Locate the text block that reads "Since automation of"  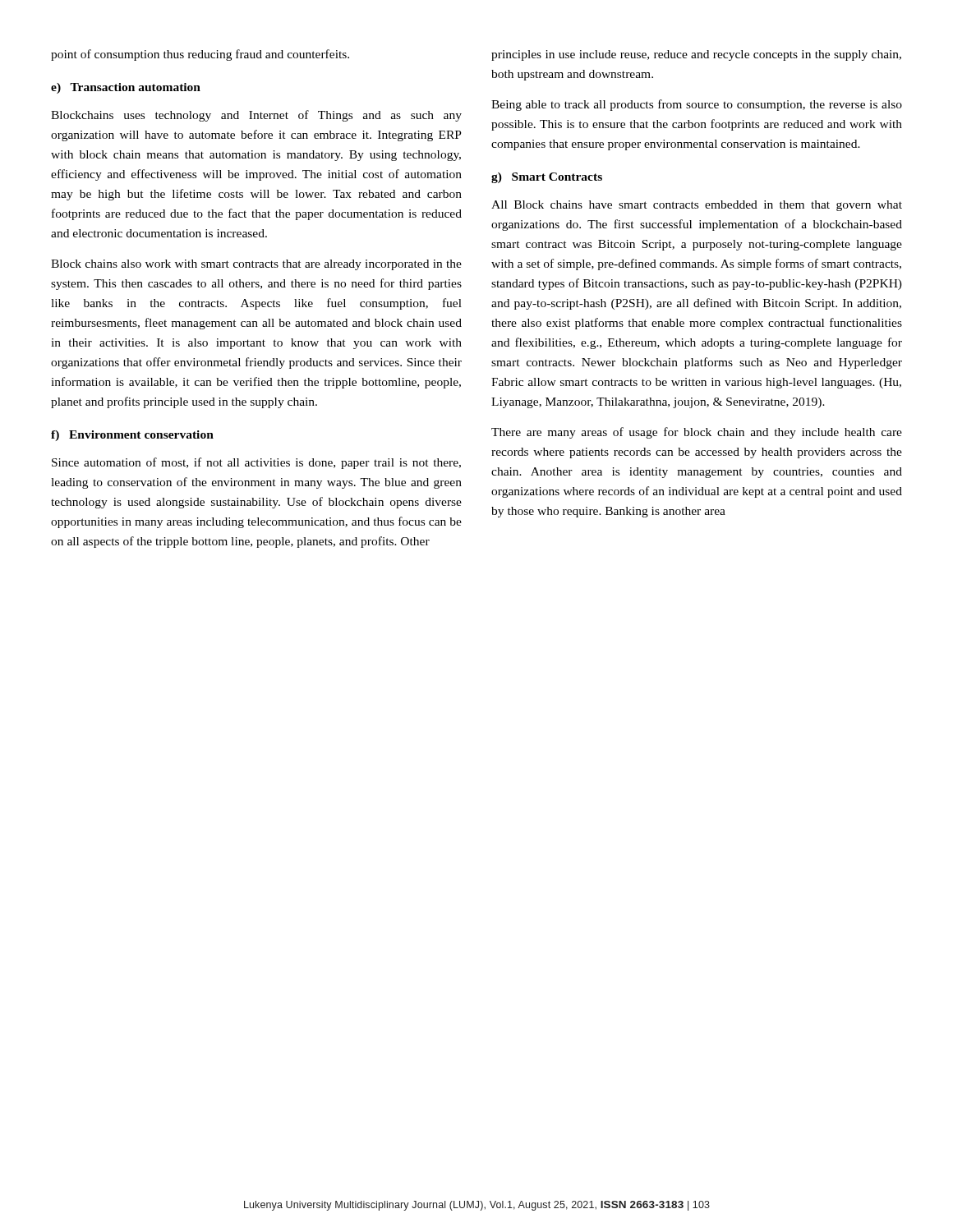(x=256, y=502)
